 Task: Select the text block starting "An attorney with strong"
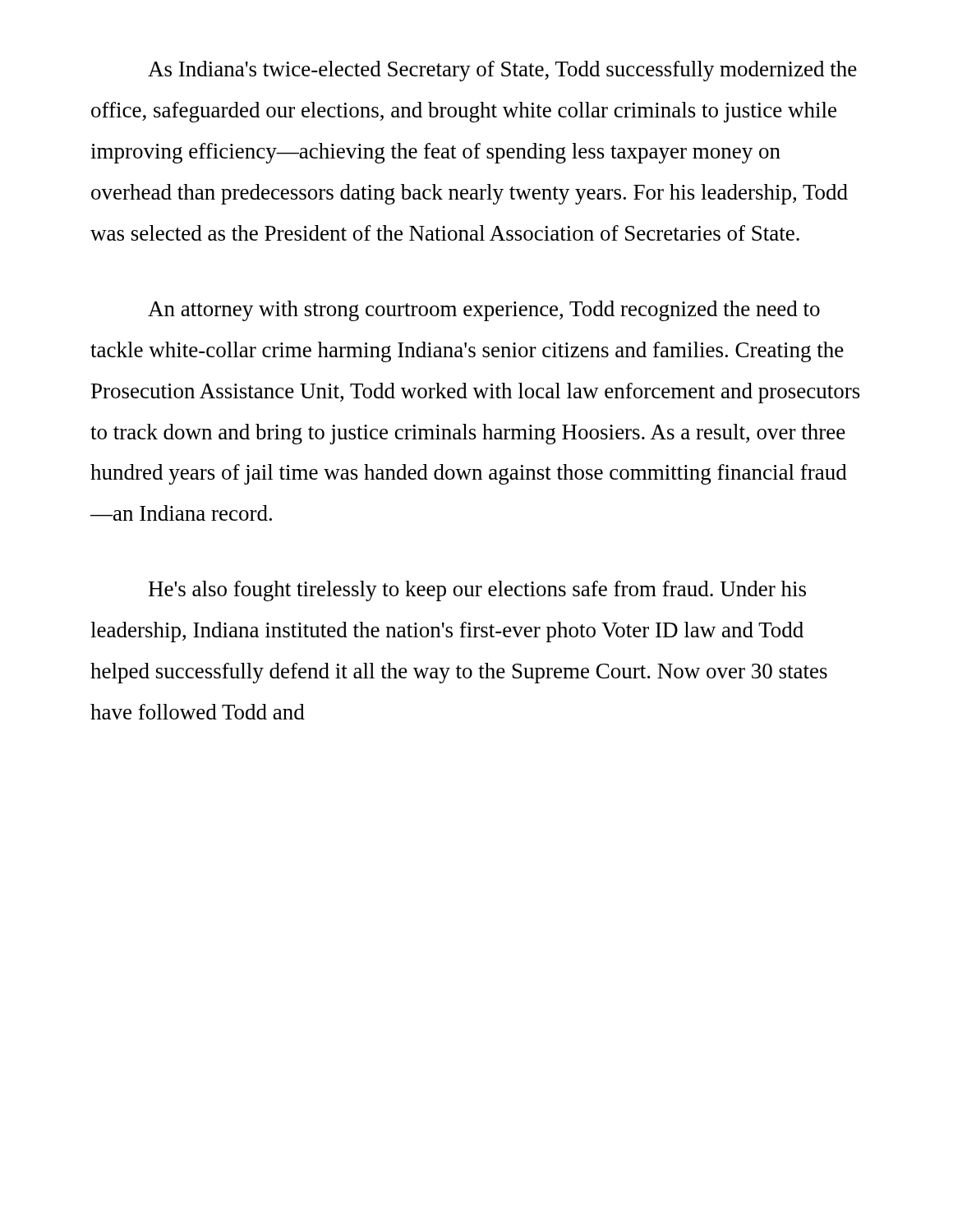[x=484, y=311]
